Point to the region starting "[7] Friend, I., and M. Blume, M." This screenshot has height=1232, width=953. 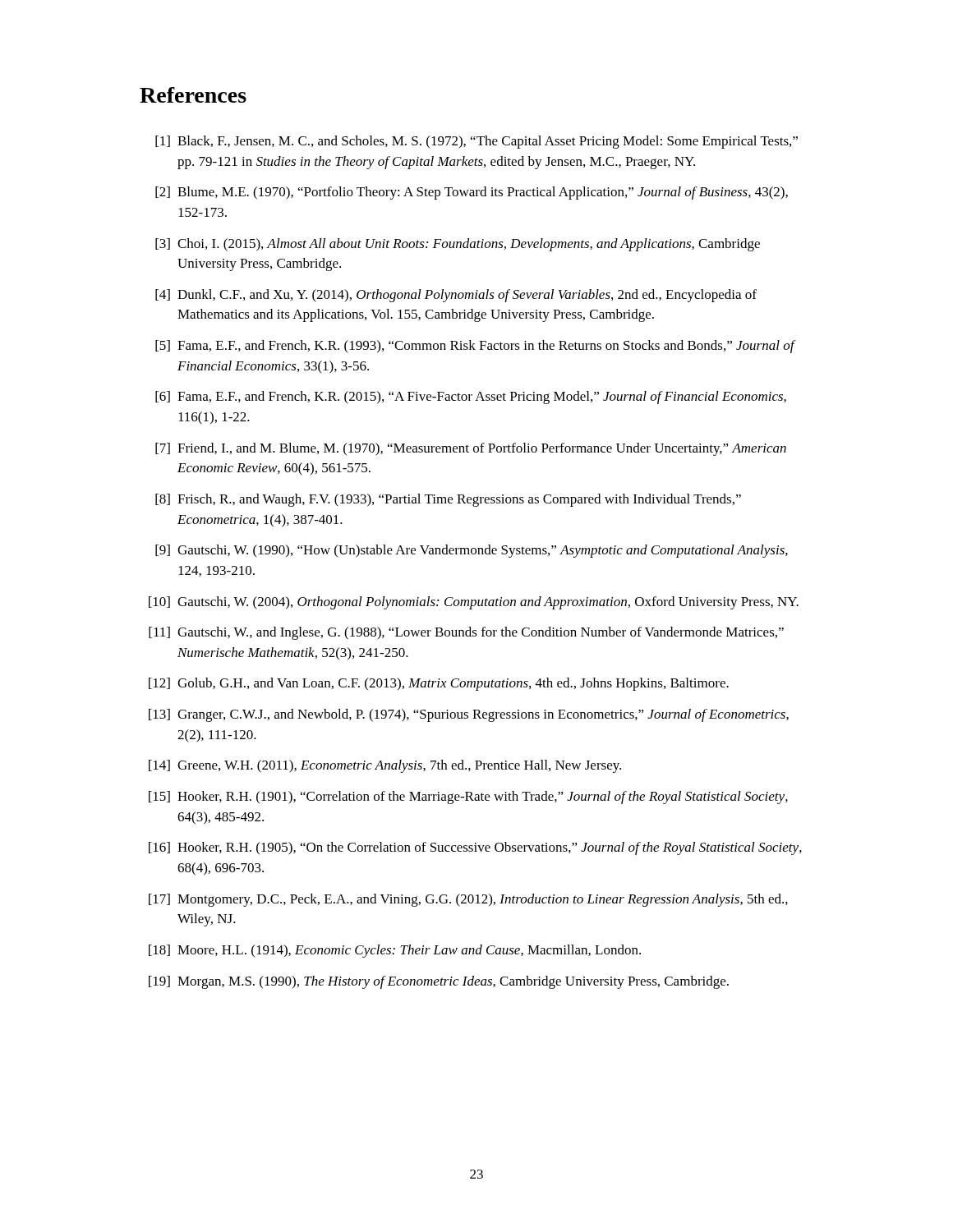[x=476, y=459]
